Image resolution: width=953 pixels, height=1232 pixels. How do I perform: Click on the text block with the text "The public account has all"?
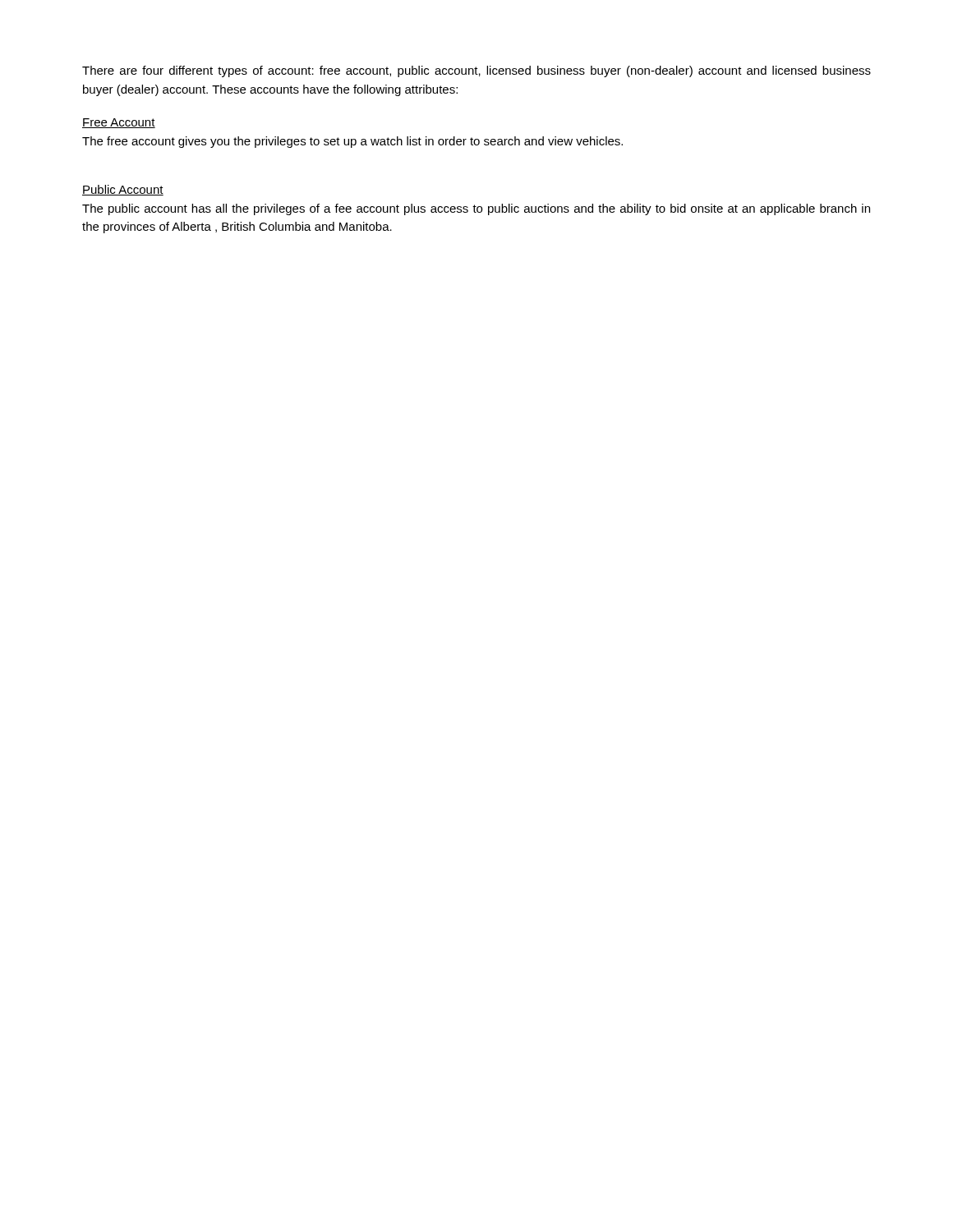pyautogui.click(x=476, y=218)
